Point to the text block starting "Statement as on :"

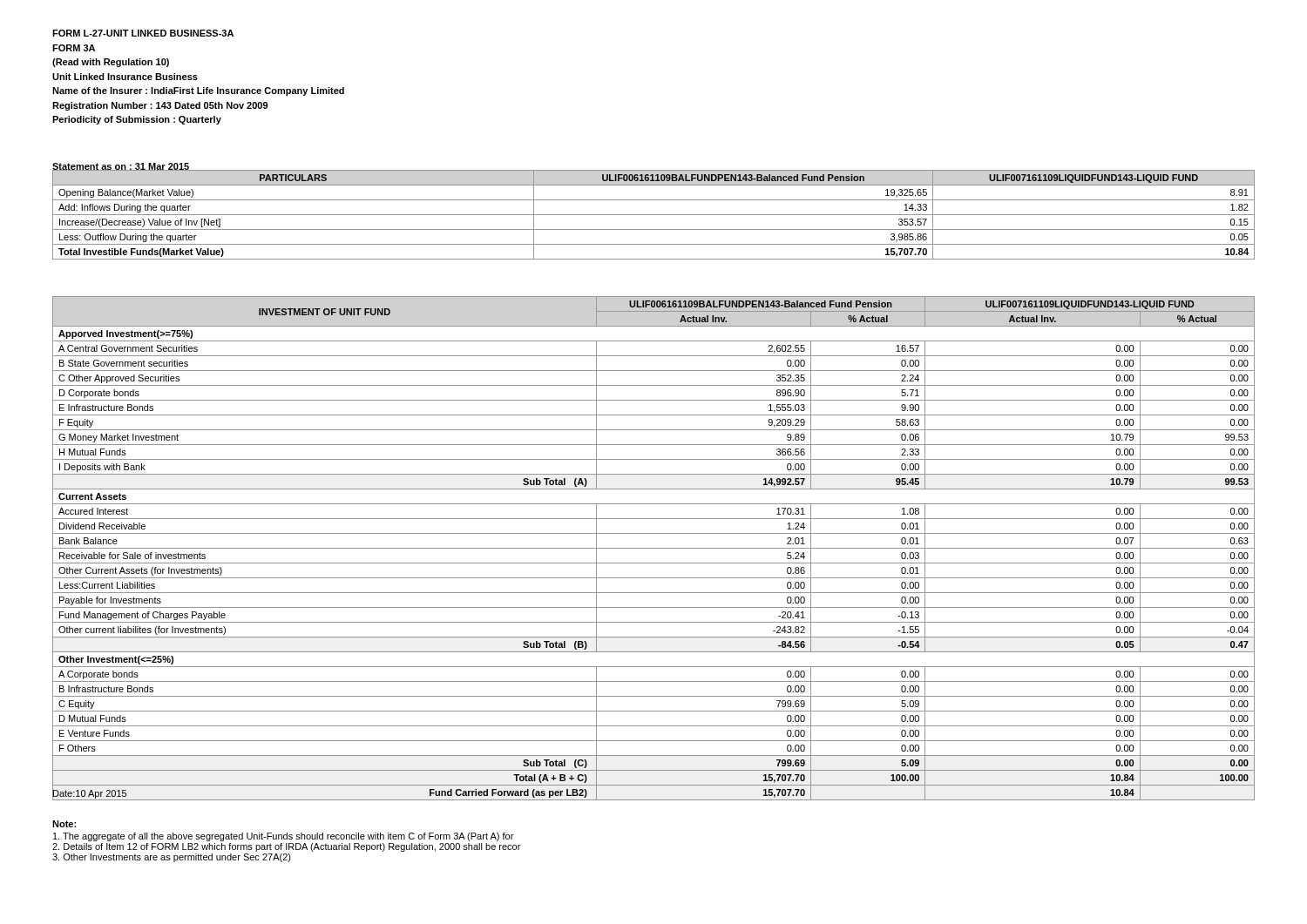coord(121,166)
